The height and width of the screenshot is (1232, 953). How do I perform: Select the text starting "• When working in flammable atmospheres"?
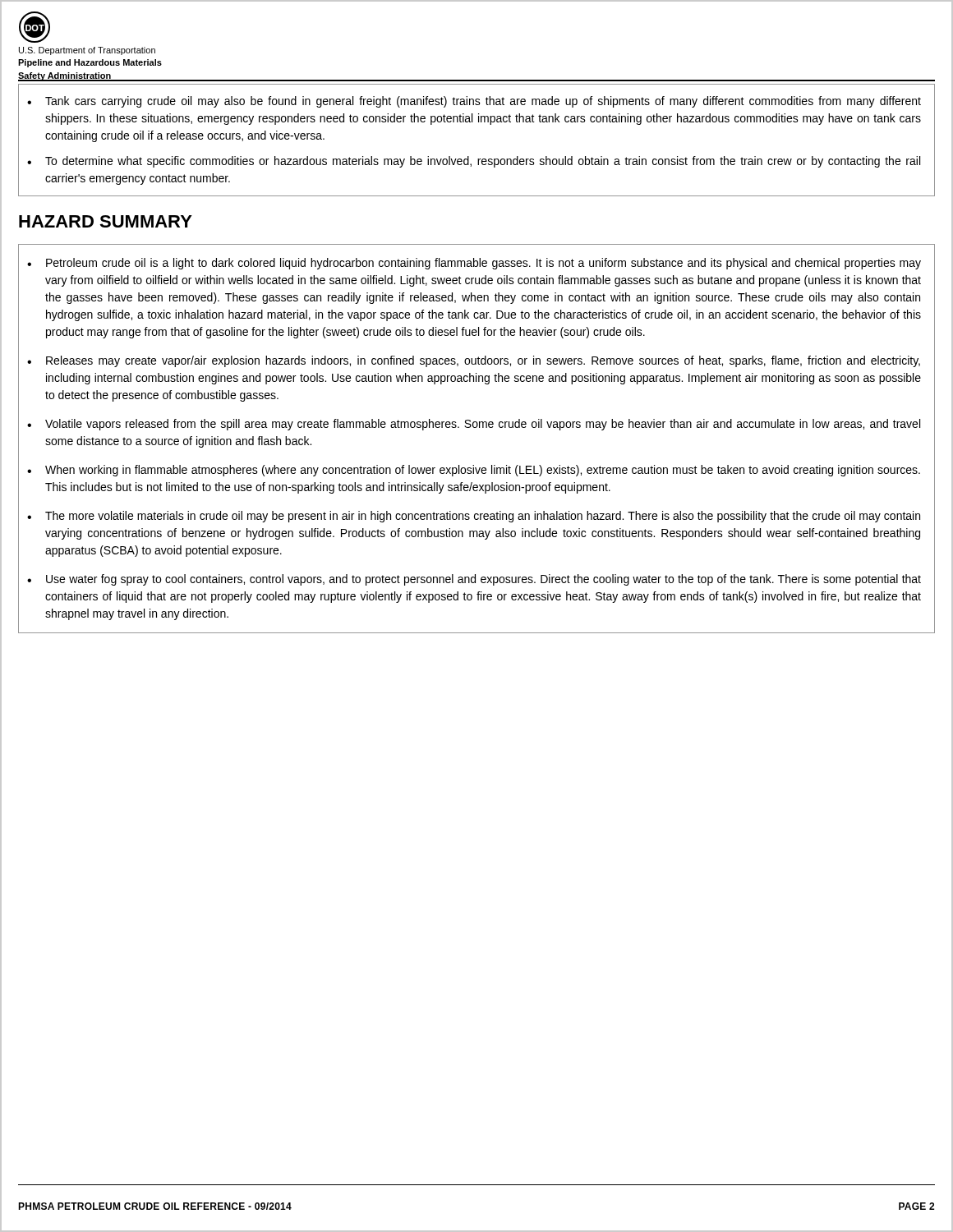tap(474, 479)
